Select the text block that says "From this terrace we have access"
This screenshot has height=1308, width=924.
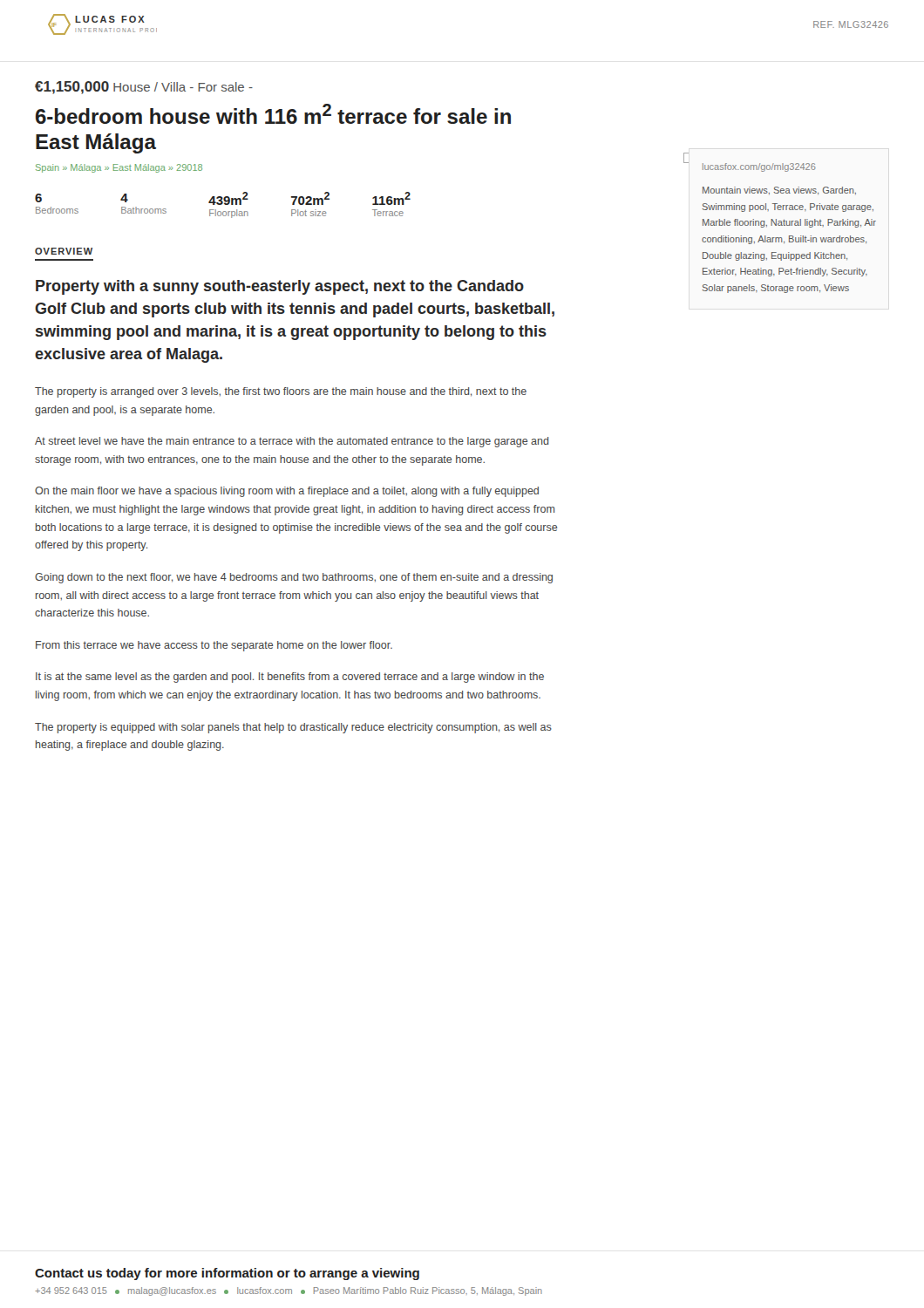pyautogui.click(x=214, y=645)
